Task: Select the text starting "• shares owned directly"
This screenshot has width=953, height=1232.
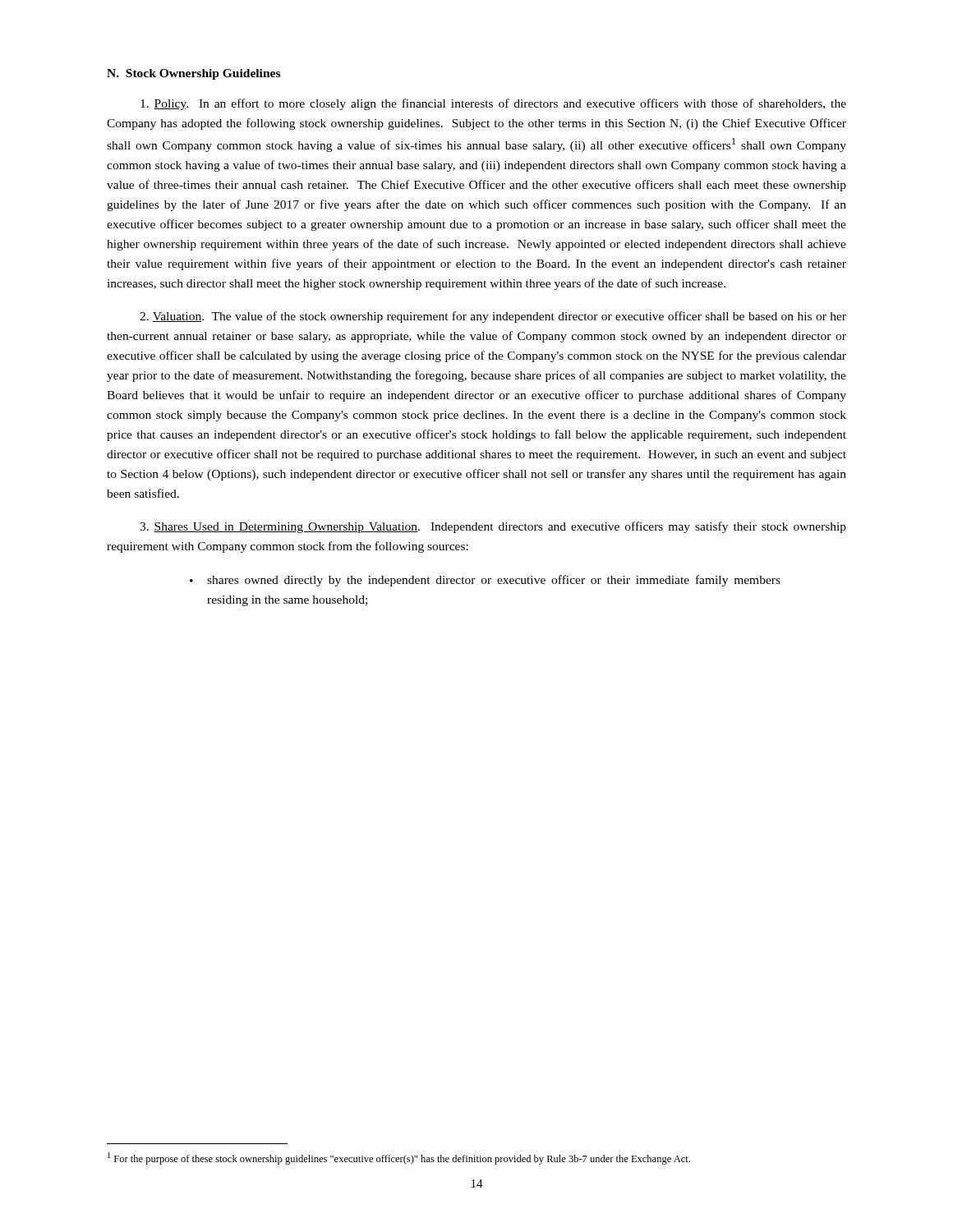Action: coord(485,589)
